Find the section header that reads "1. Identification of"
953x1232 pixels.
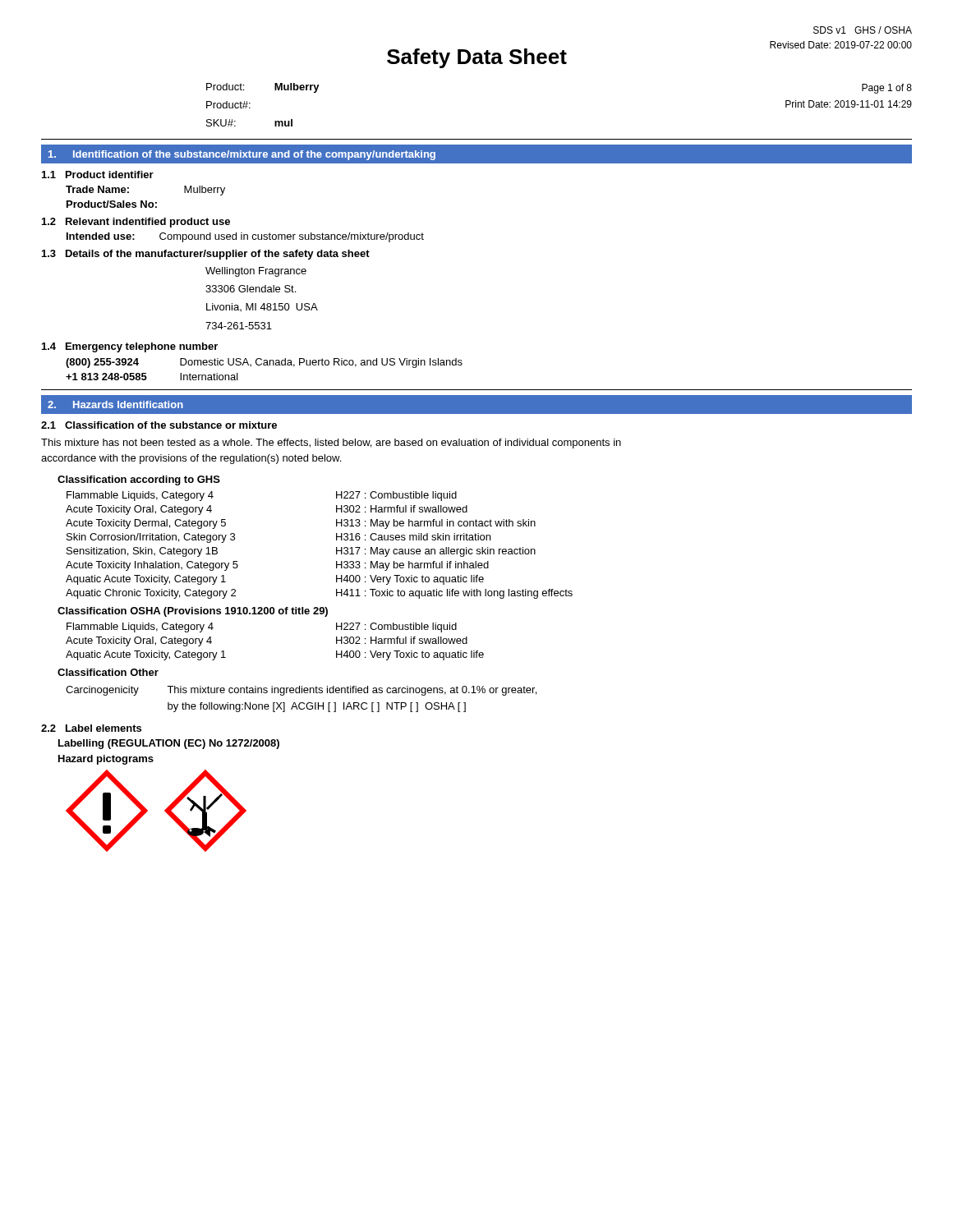pos(242,154)
